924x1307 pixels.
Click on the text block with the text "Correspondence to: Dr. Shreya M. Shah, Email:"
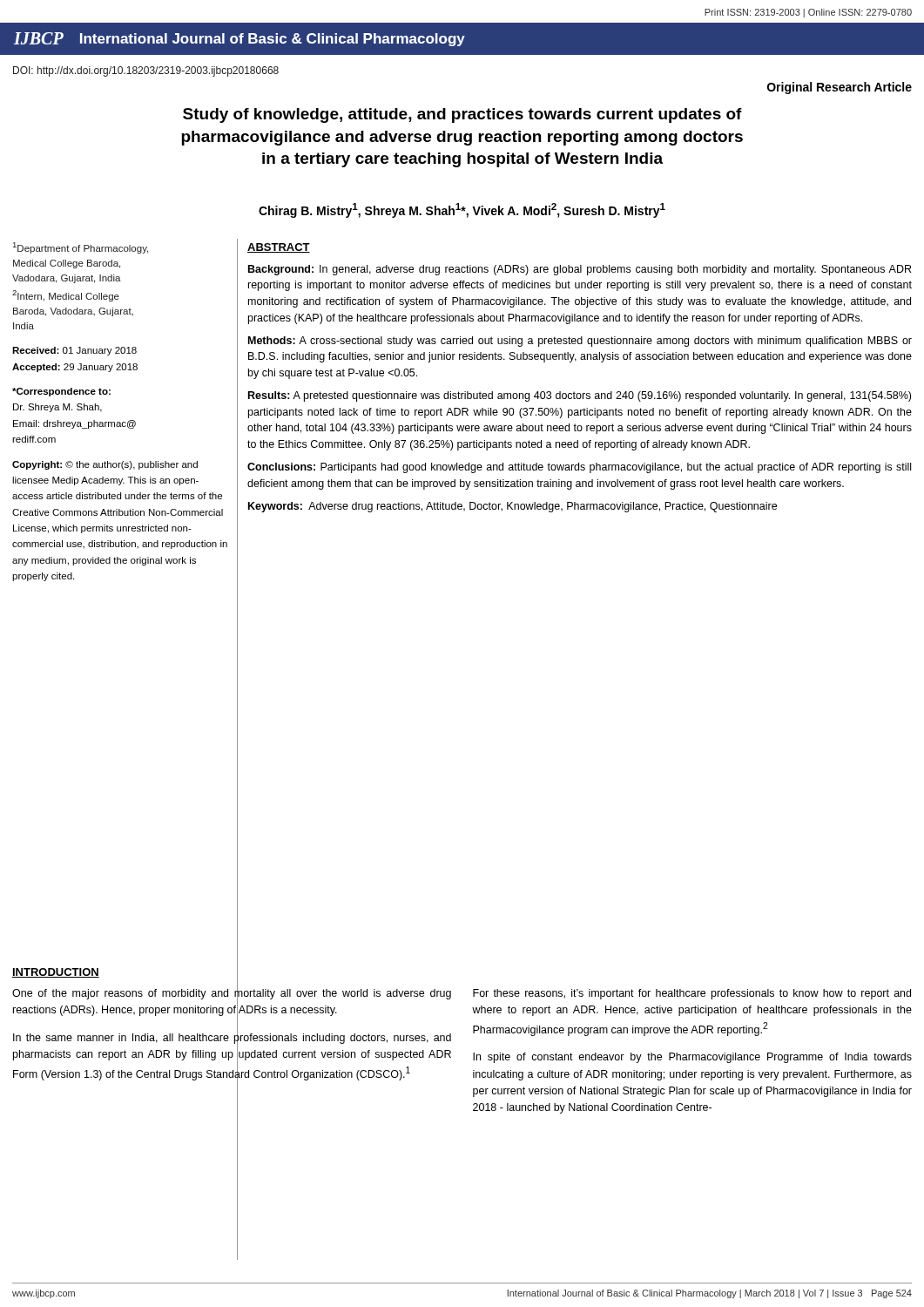74,415
